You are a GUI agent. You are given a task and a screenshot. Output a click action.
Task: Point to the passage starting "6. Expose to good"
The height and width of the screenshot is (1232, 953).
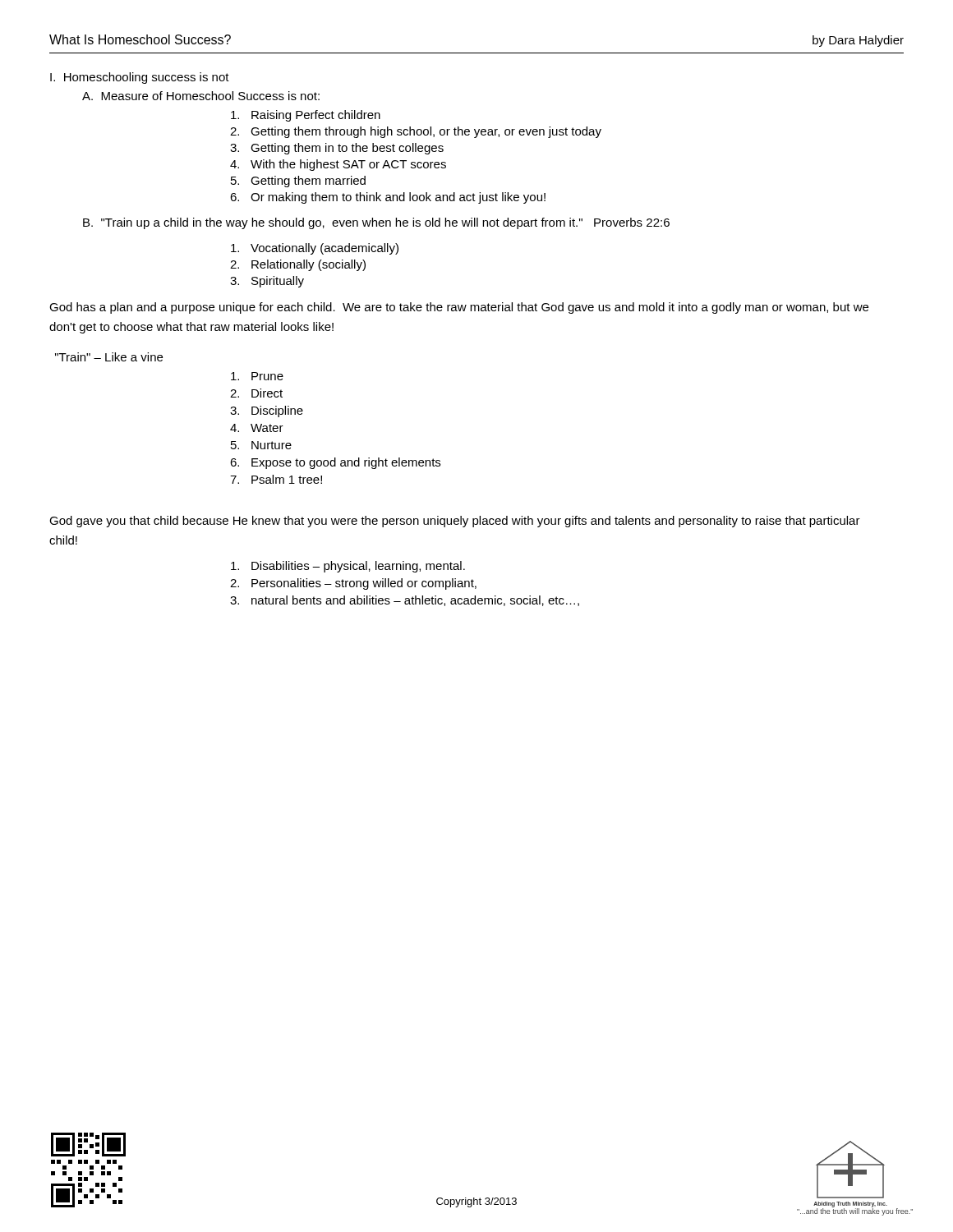coord(336,462)
